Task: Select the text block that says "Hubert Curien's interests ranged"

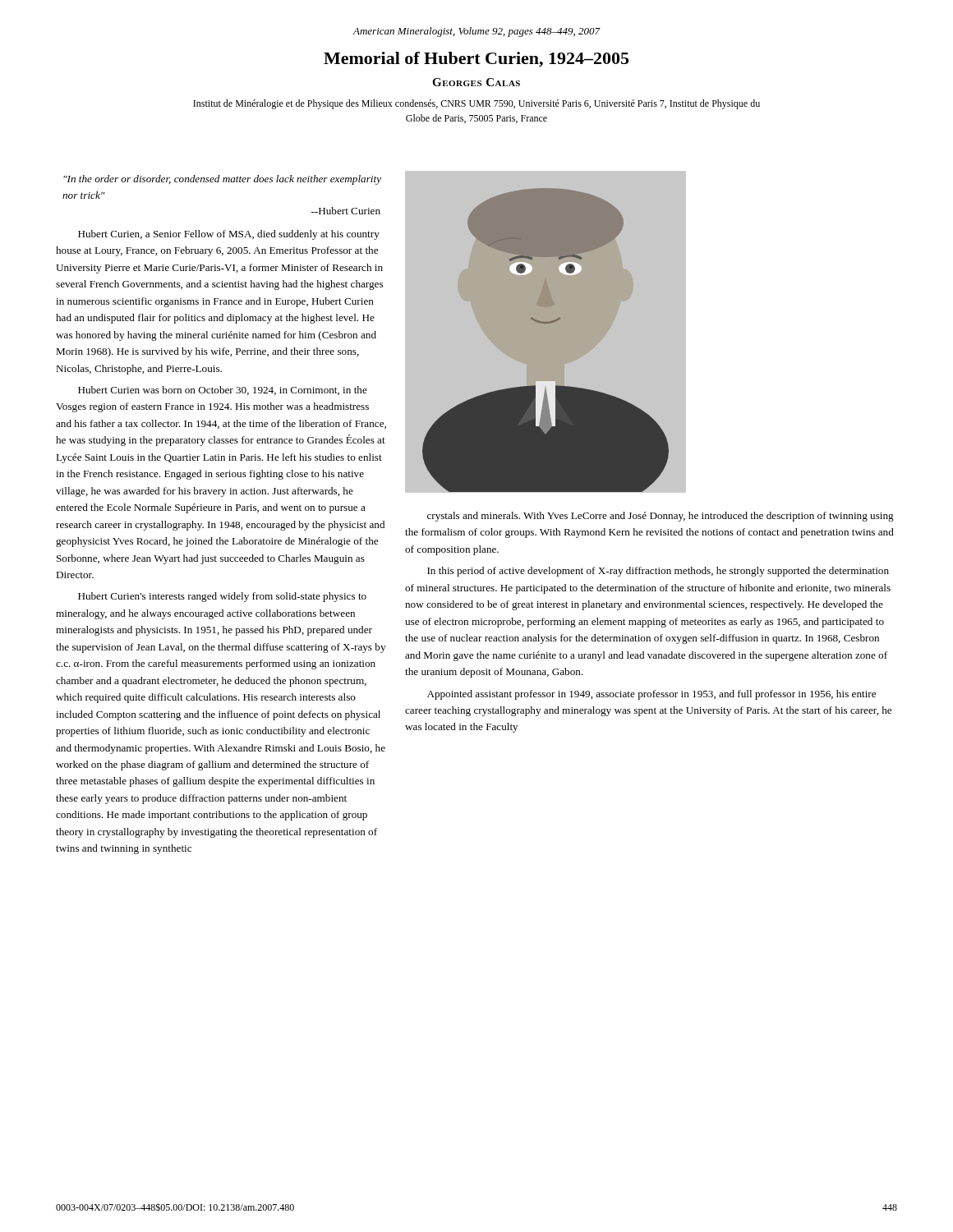Action: pyautogui.click(x=221, y=722)
